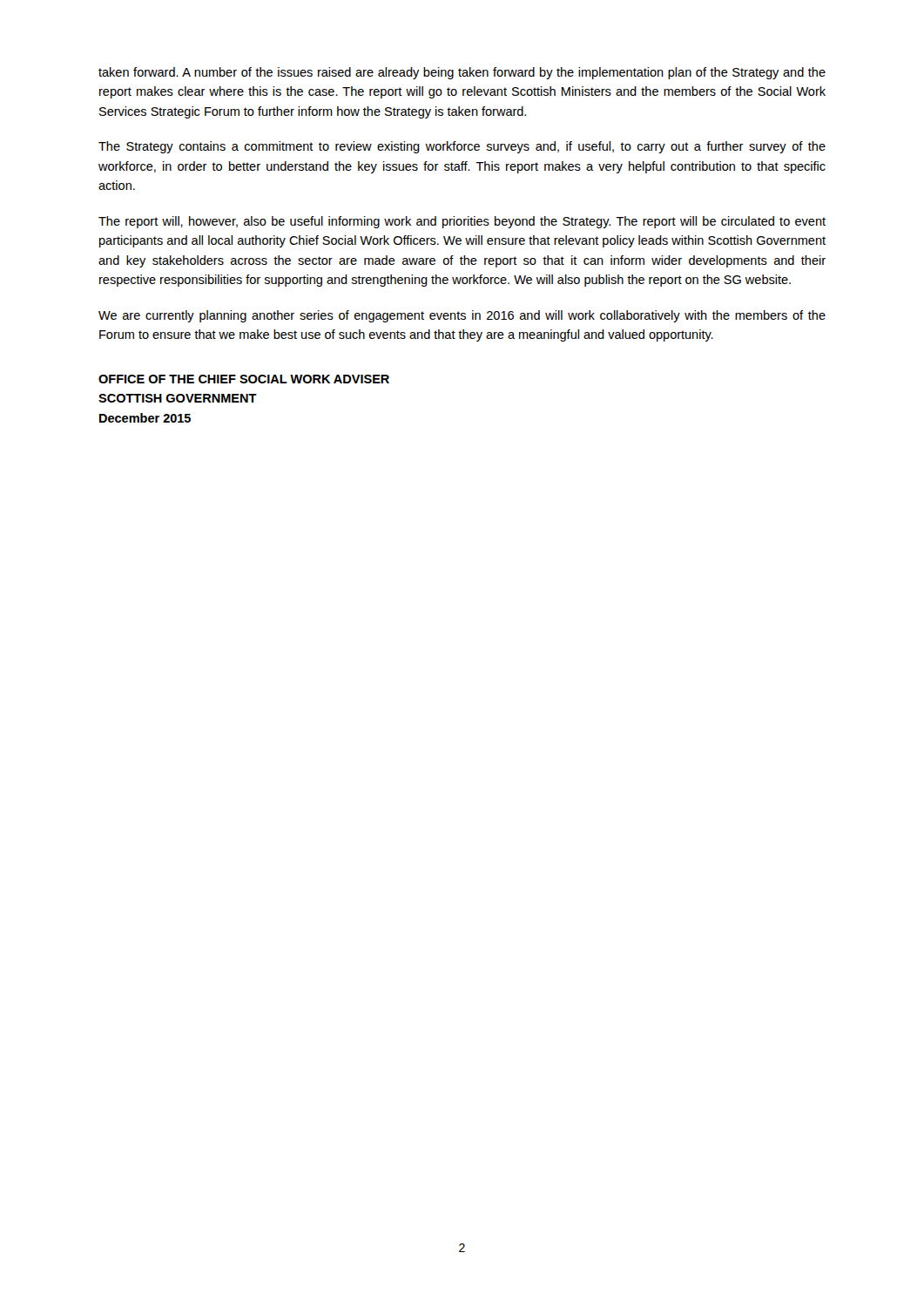Click on the text starting "taken forward. A number of the issues"
The height and width of the screenshot is (1307, 924).
click(x=462, y=92)
